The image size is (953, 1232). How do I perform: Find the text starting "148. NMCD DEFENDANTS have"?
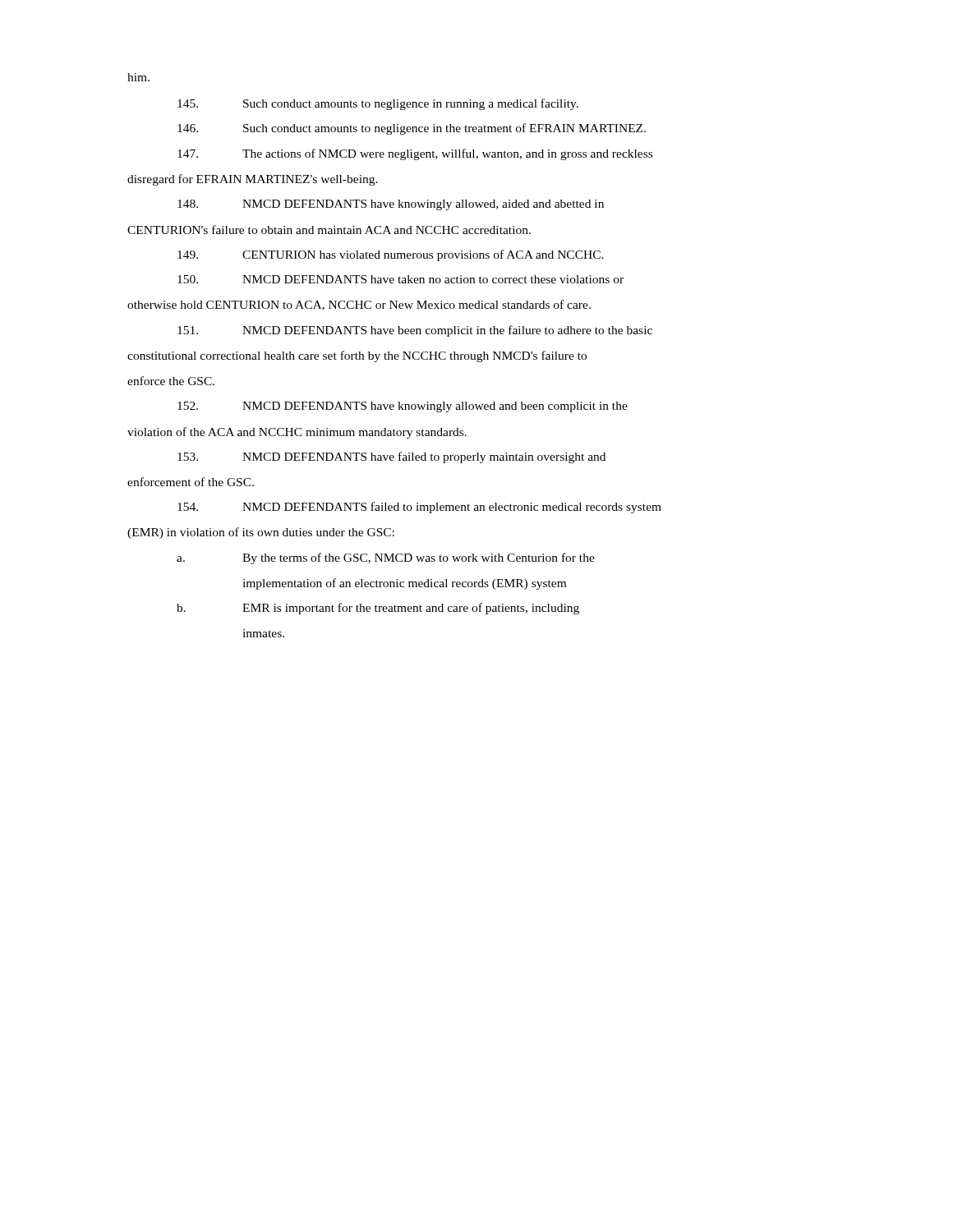(476, 204)
